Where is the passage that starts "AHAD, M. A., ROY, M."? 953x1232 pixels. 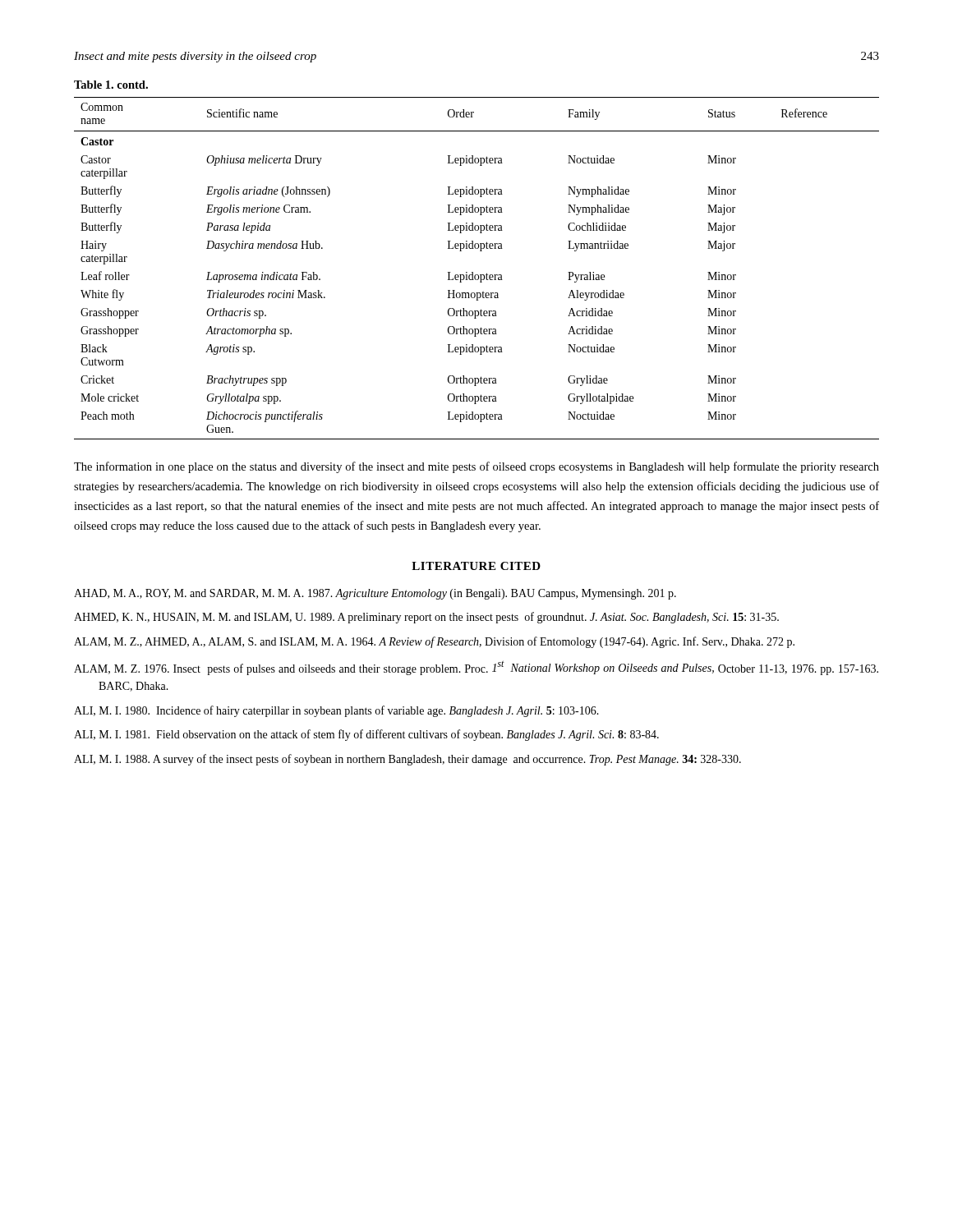[x=375, y=593]
